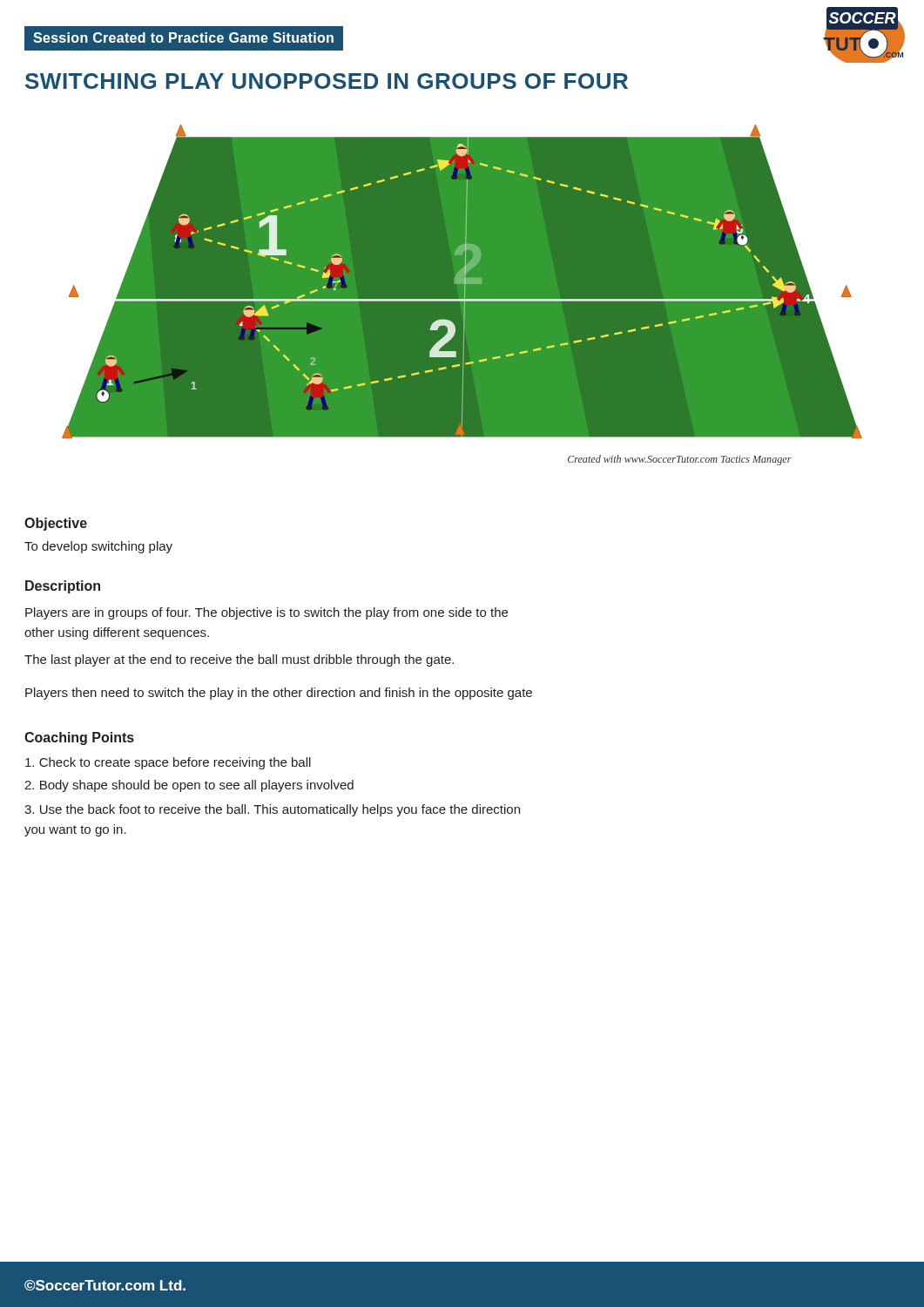Locate the block of text that opens with "Check to create space before receiving the"
The image size is (924, 1307).
click(x=168, y=762)
